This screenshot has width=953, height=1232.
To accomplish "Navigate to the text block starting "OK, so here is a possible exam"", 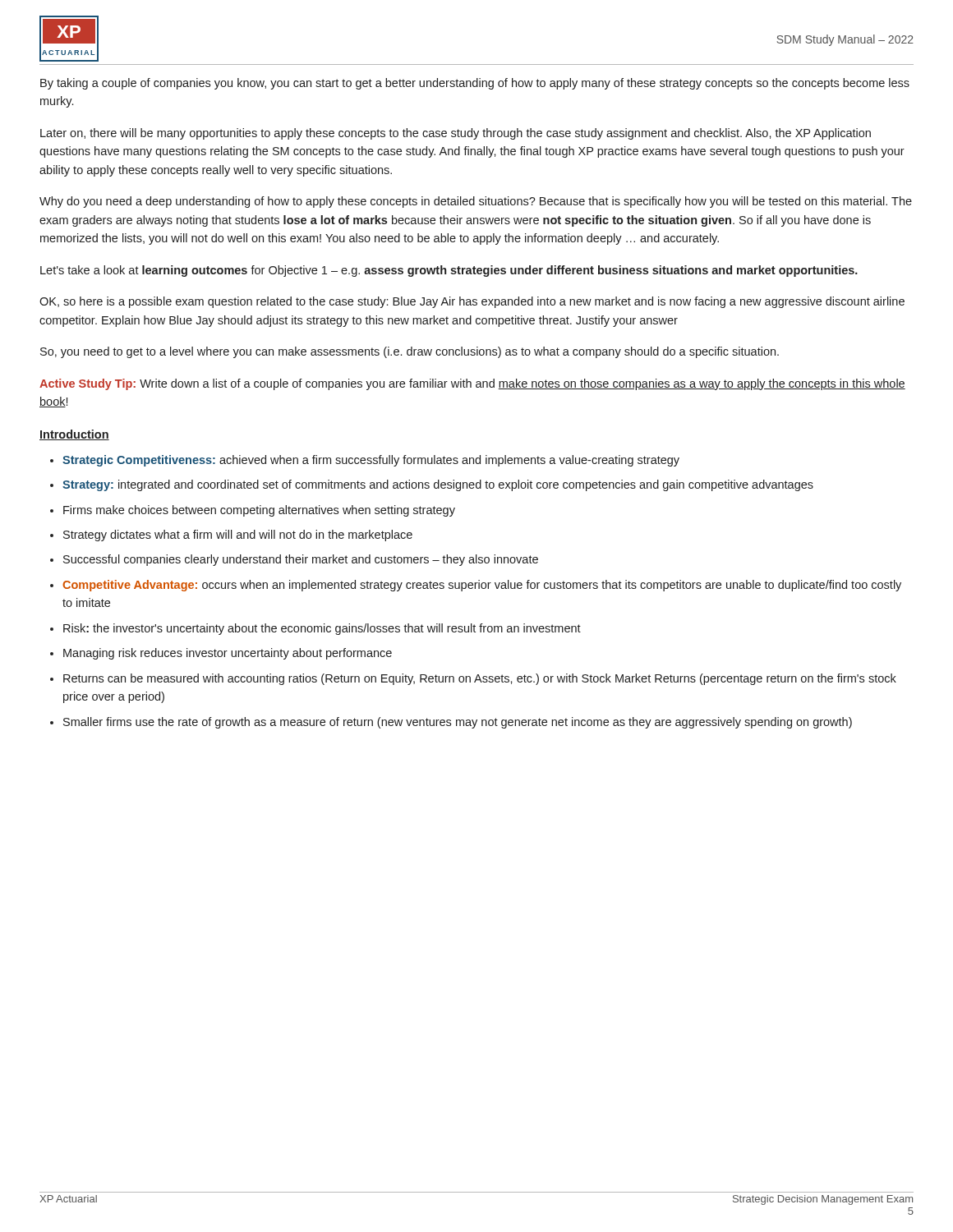I will pyautogui.click(x=472, y=311).
